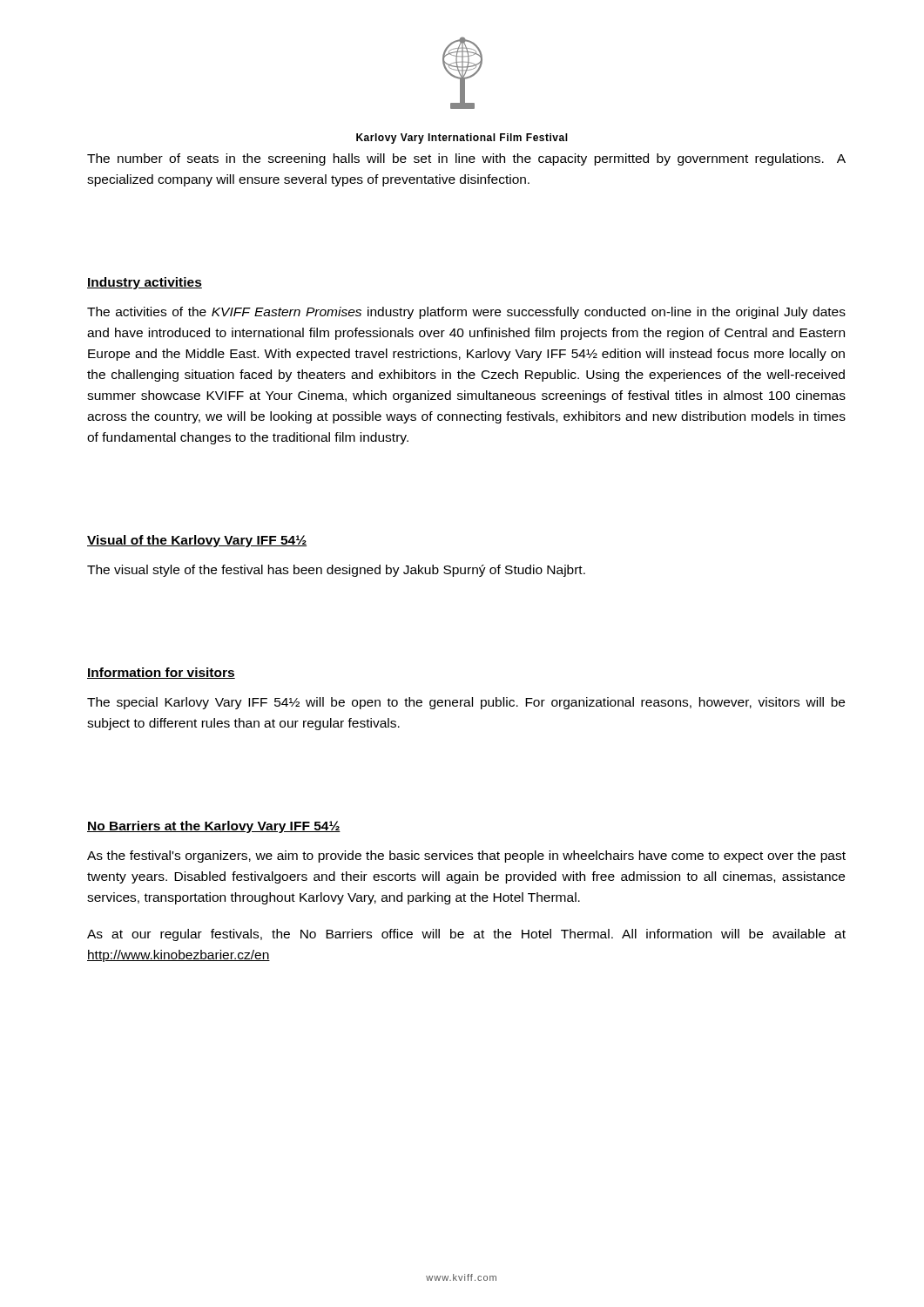Point to the section header beginning "No Barriers at the Karlovy"
The image size is (924, 1307).
pyautogui.click(x=214, y=826)
